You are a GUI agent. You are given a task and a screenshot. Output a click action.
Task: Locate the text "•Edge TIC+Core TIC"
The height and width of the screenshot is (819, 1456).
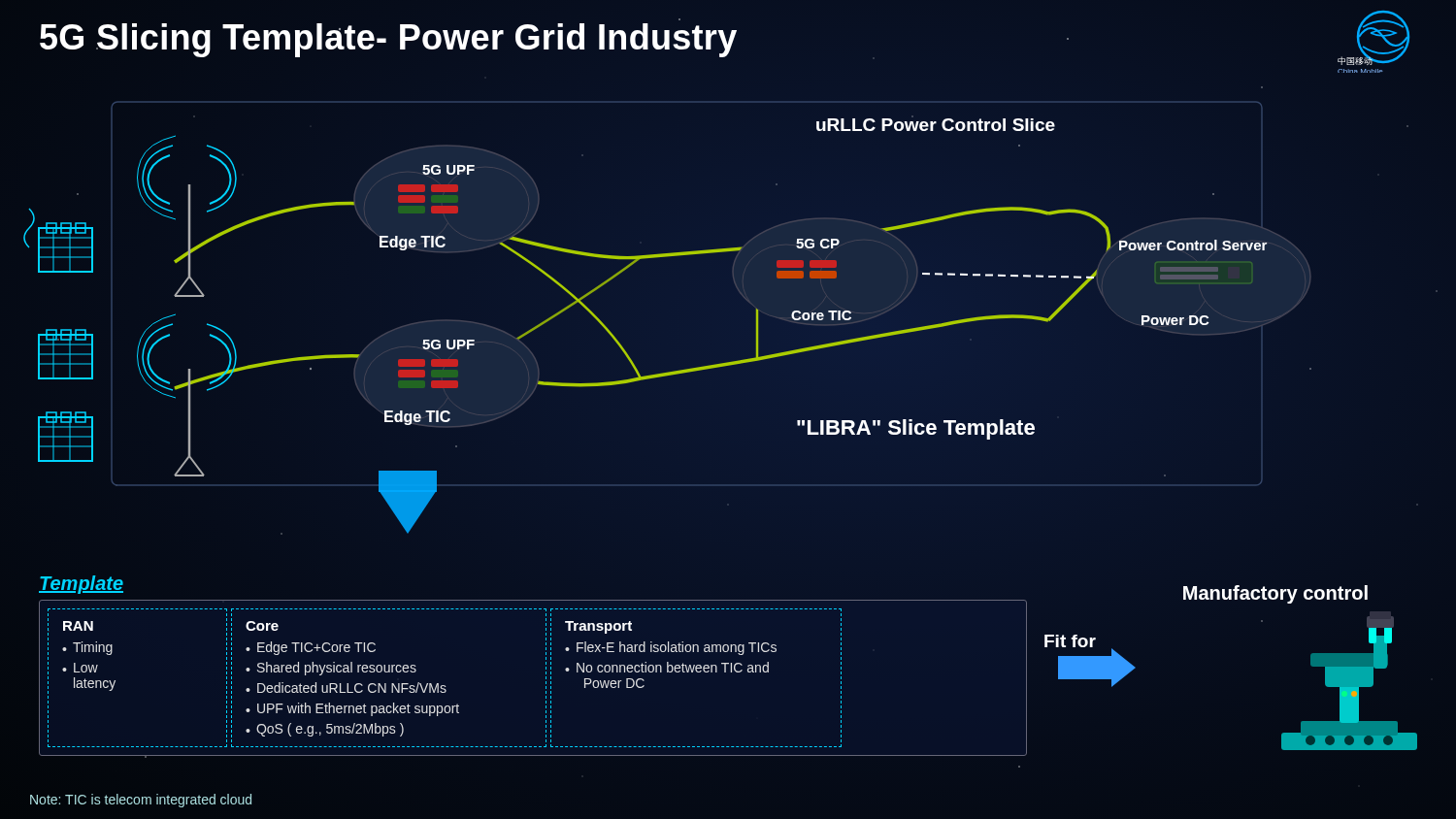point(311,648)
